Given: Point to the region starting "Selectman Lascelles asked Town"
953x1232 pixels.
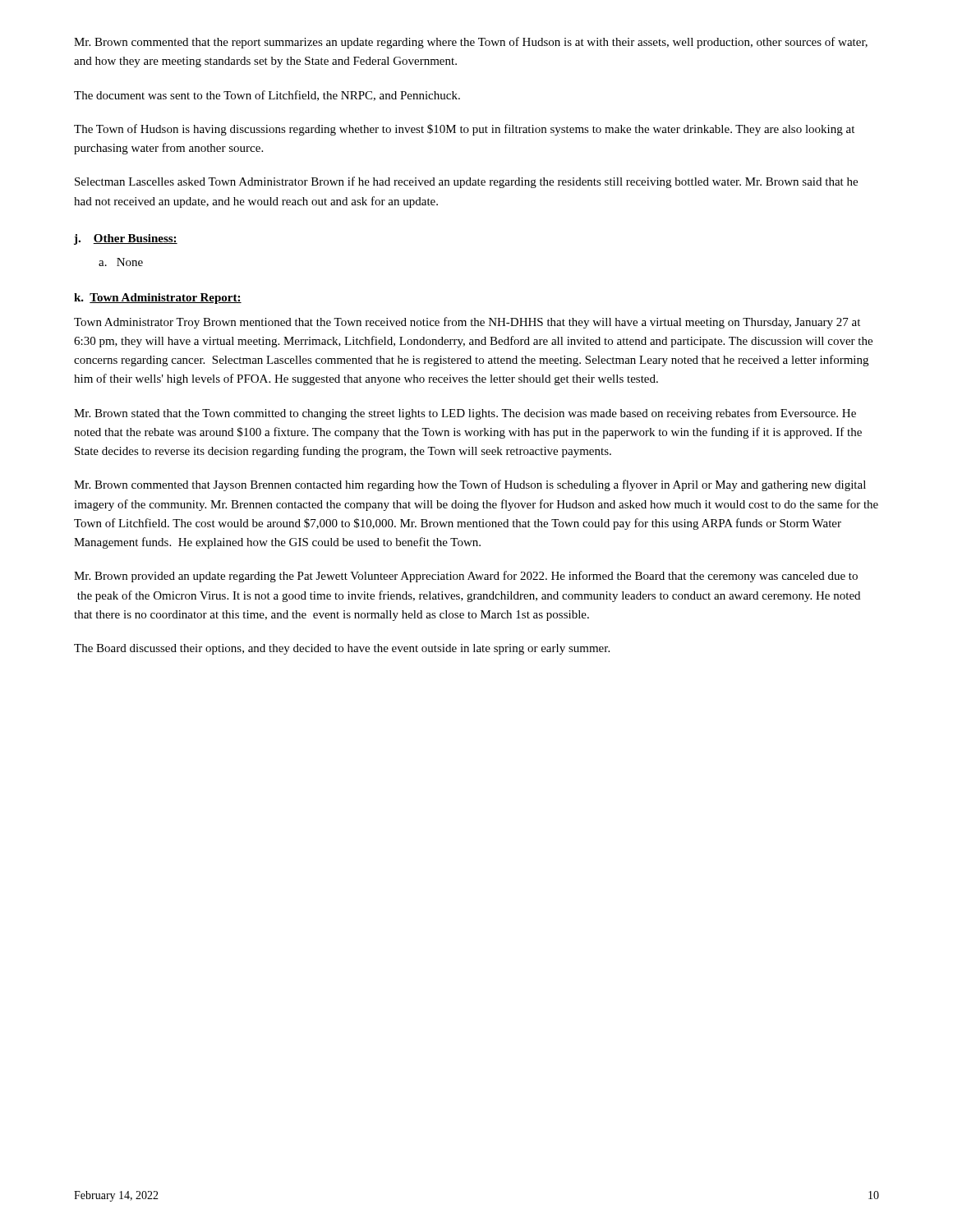Looking at the screenshot, I should [x=466, y=191].
